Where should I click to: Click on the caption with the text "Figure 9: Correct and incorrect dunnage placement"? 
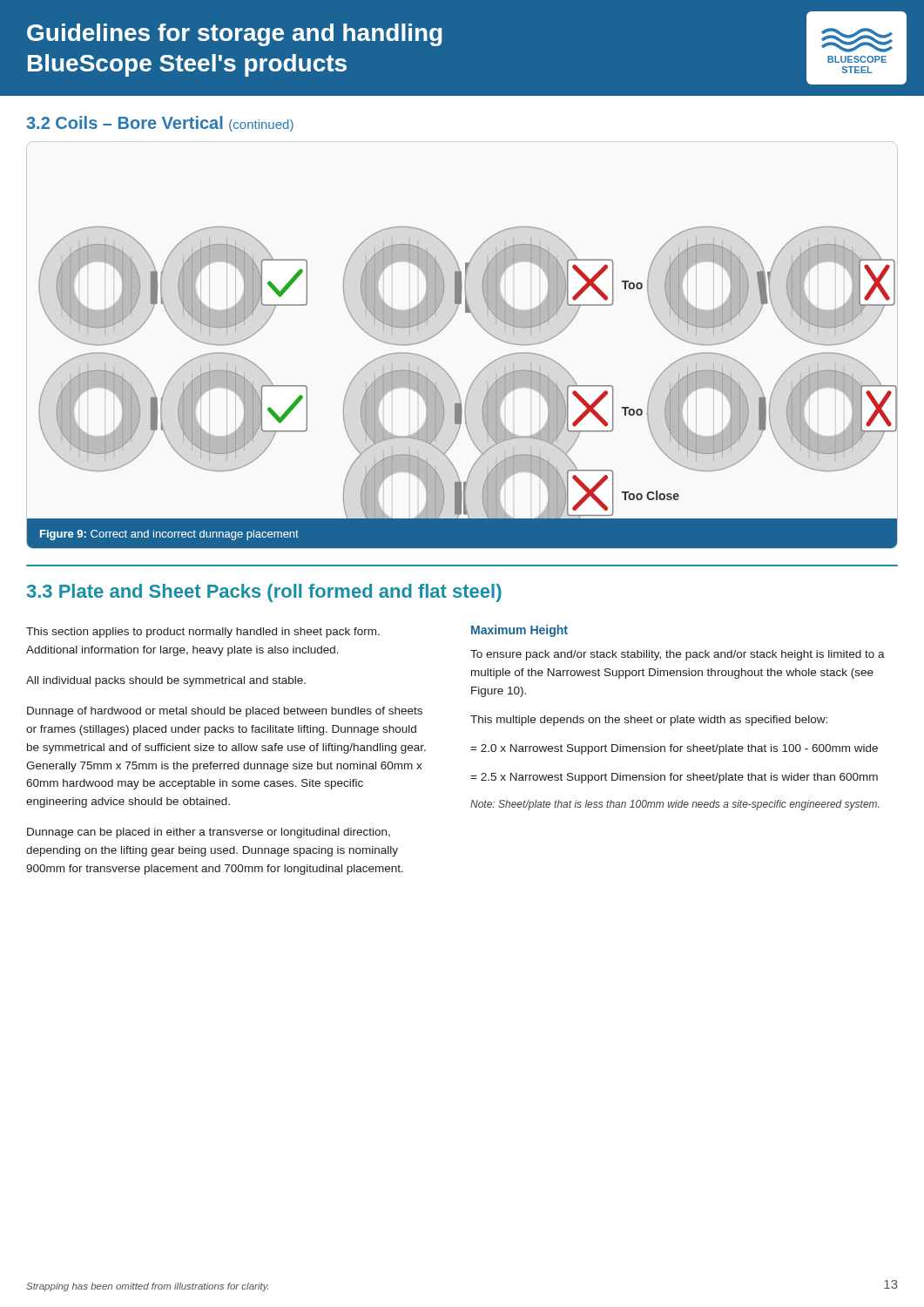[x=169, y=533]
